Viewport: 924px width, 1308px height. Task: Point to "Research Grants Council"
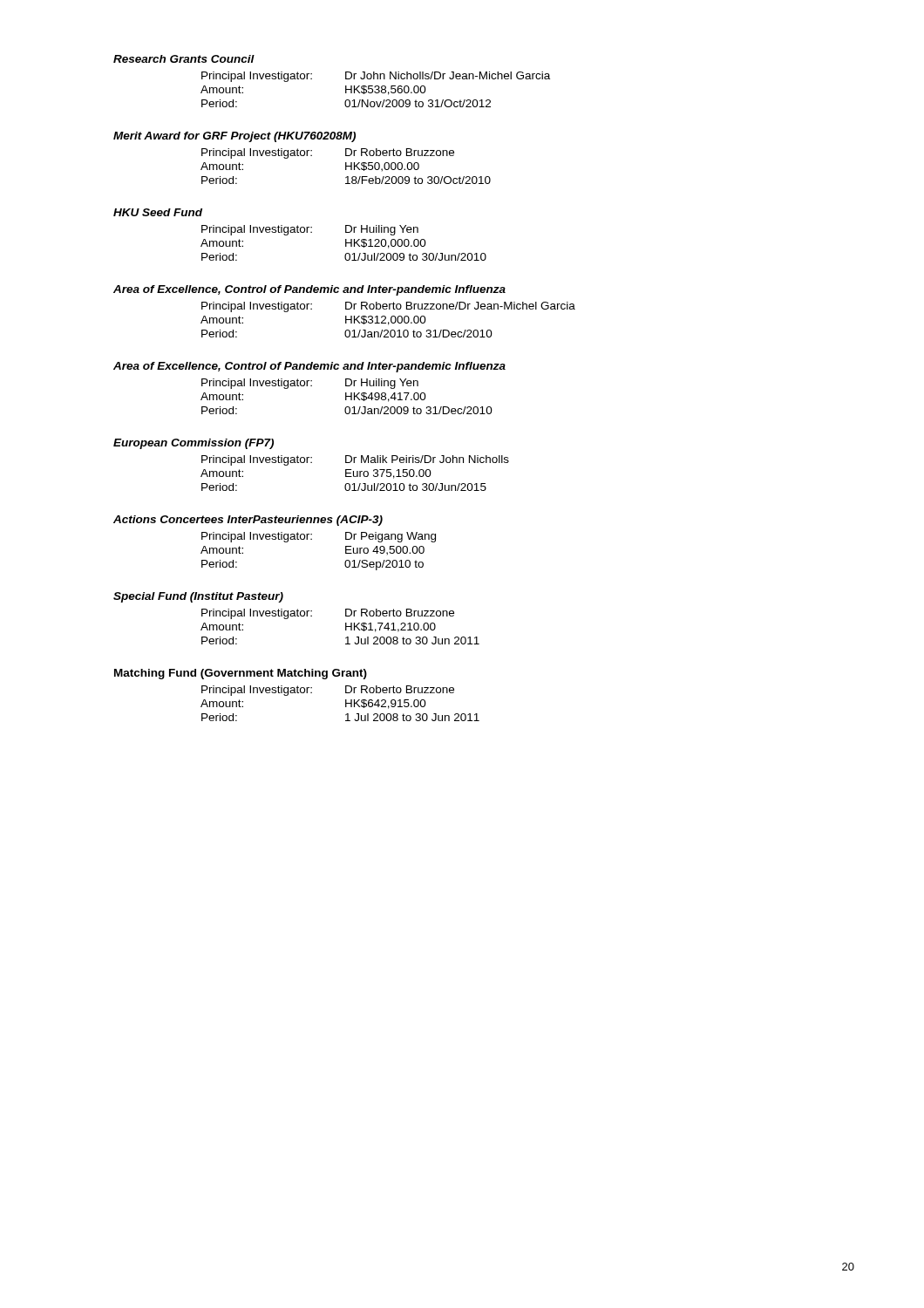click(x=184, y=59)
